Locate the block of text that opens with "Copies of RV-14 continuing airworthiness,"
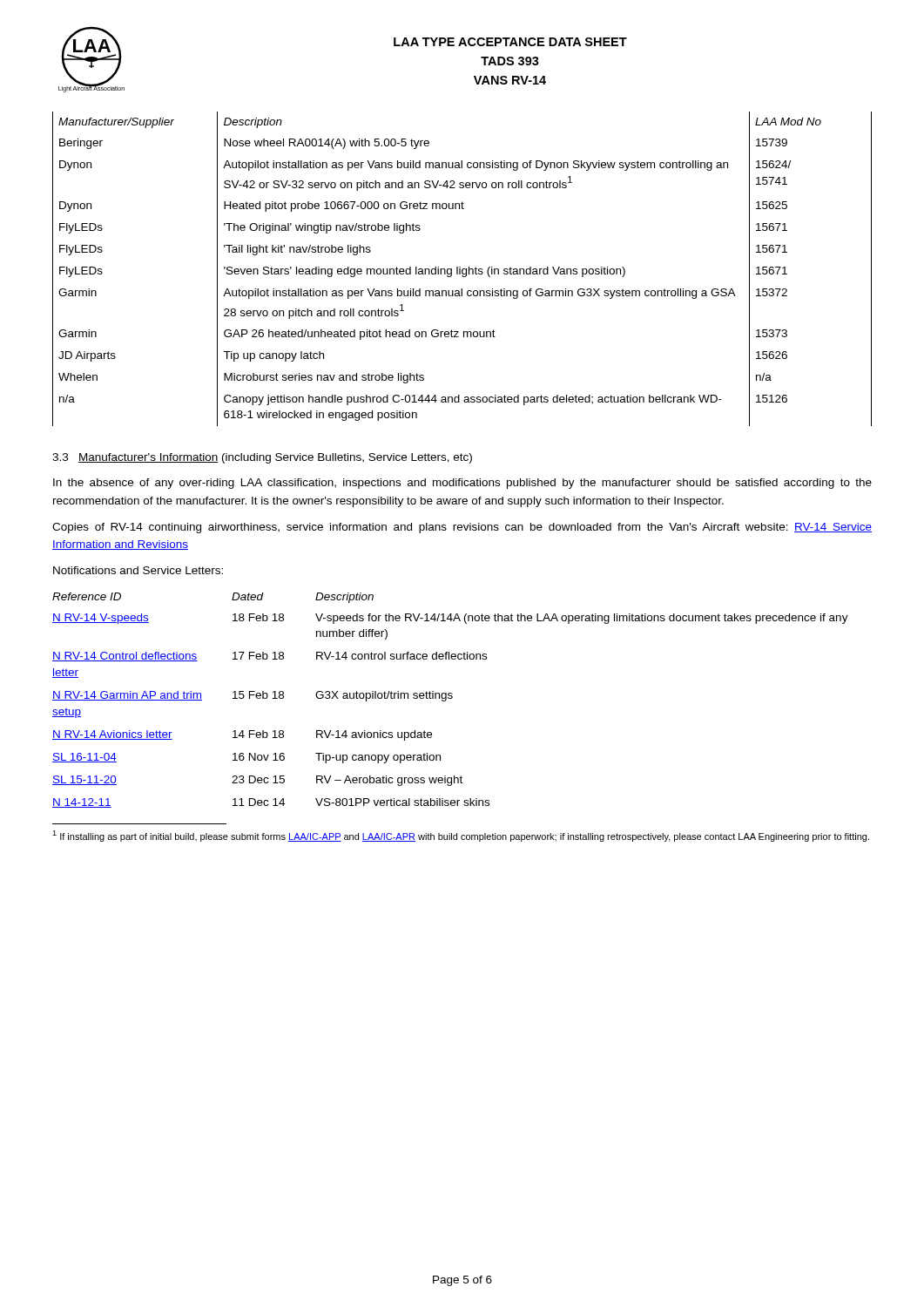The height and width of the screenshot is (1307, 924). (462, 535)
